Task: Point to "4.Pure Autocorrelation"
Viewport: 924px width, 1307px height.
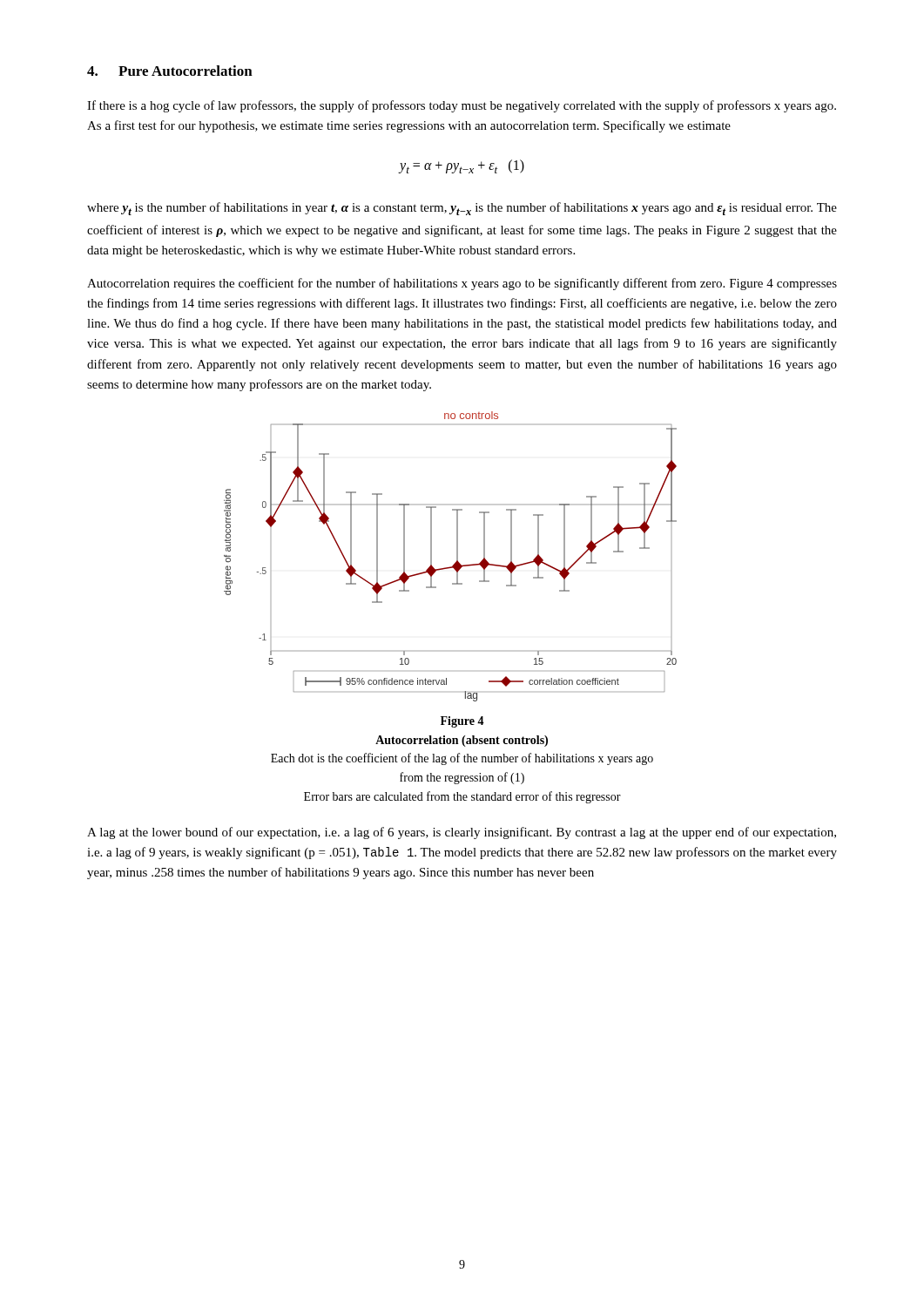Action: (x=170, y=71)
